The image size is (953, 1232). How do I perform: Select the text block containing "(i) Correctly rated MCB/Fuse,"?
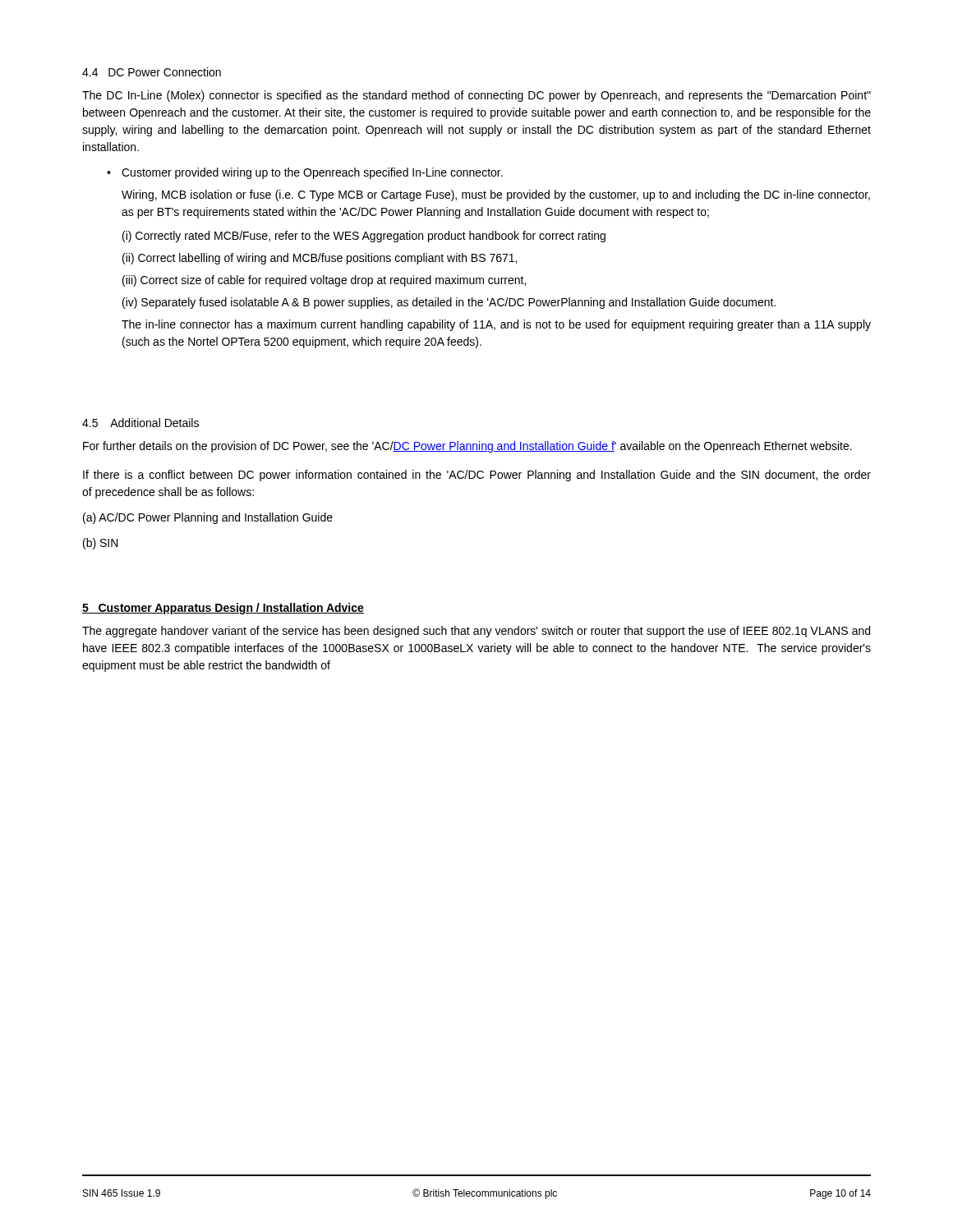point(364,236)
